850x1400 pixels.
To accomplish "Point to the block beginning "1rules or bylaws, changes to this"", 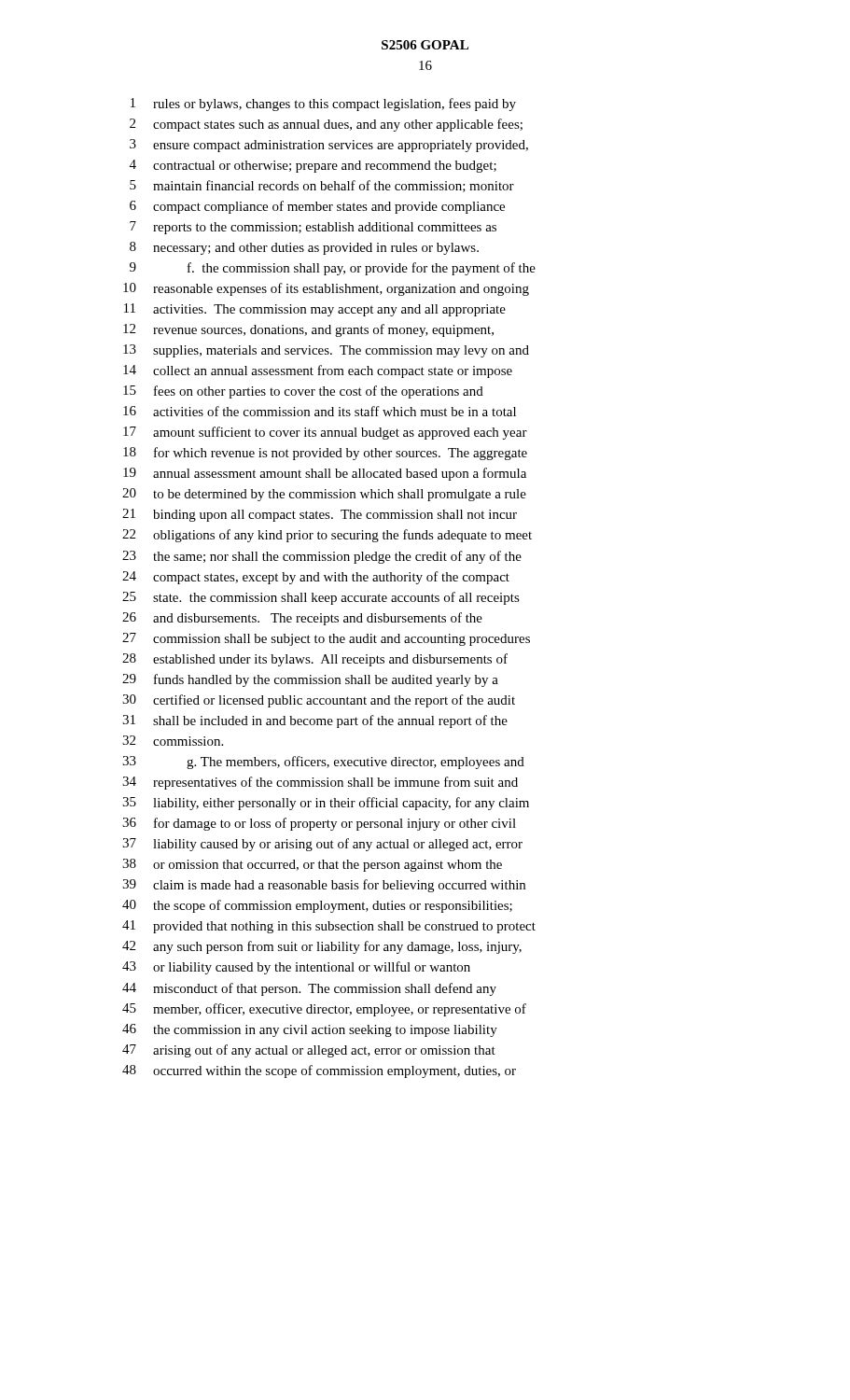I will pos(438,587).
